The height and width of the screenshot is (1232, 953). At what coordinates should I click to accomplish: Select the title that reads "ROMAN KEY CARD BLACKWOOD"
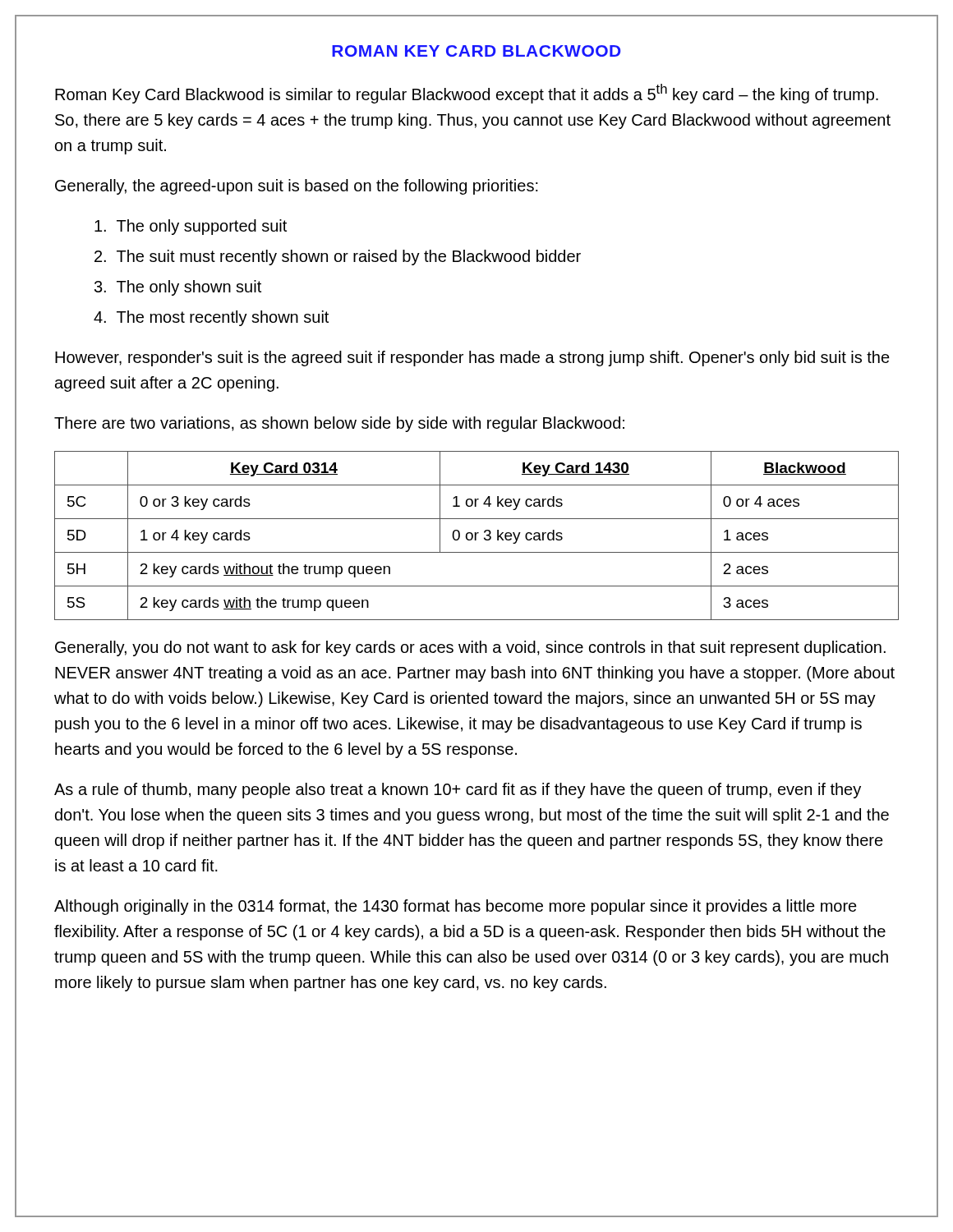pos(476,51)
